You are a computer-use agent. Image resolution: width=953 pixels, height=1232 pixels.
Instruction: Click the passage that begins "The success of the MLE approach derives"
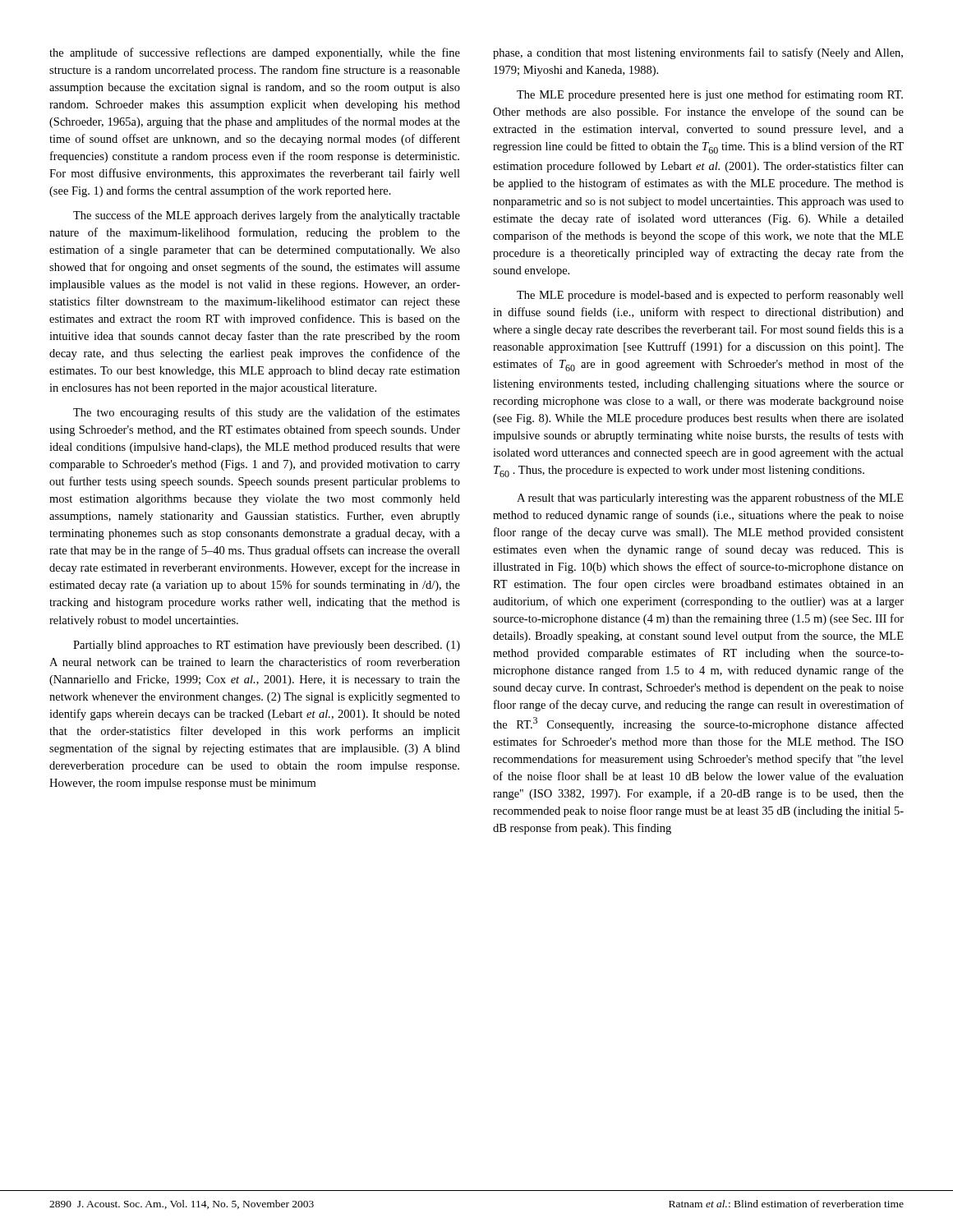(x=255, y=302)
